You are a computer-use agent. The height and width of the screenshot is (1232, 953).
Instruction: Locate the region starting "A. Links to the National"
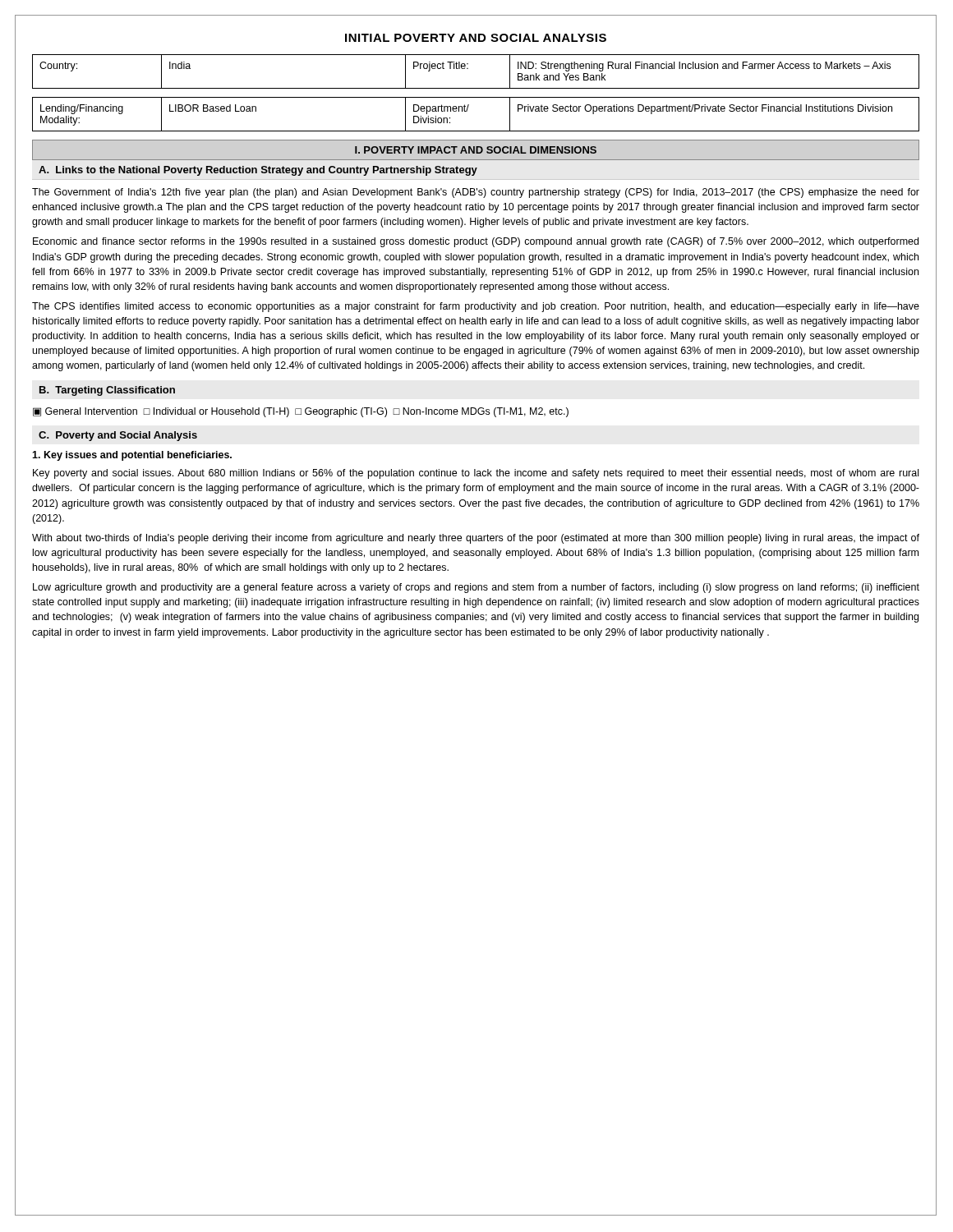(258, 170)
